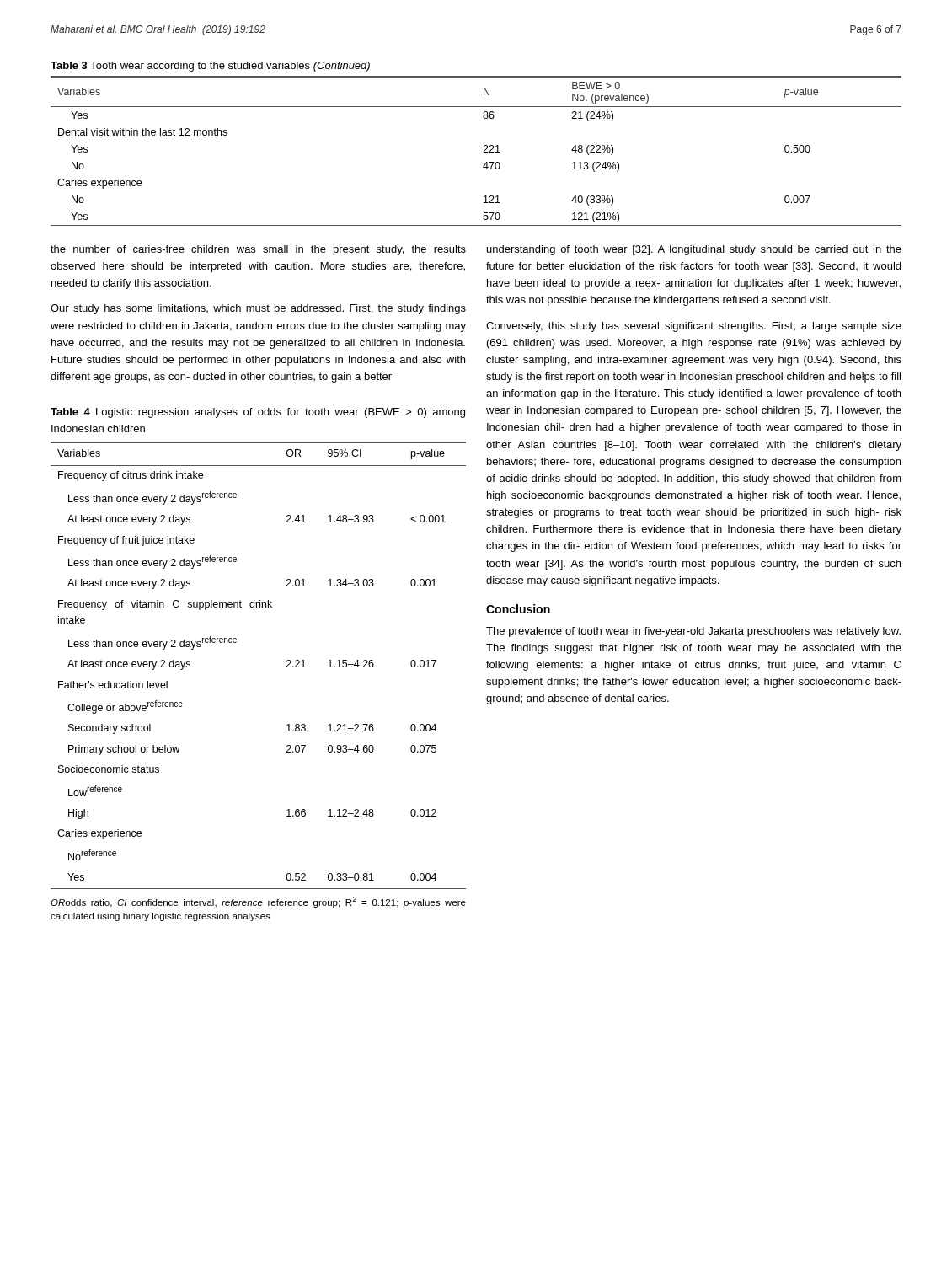Click on the passage starting "ORodds ratio, CI confidence"
Image resolution: width=952 pixels, height=1264 pixels.
[258, 908]
